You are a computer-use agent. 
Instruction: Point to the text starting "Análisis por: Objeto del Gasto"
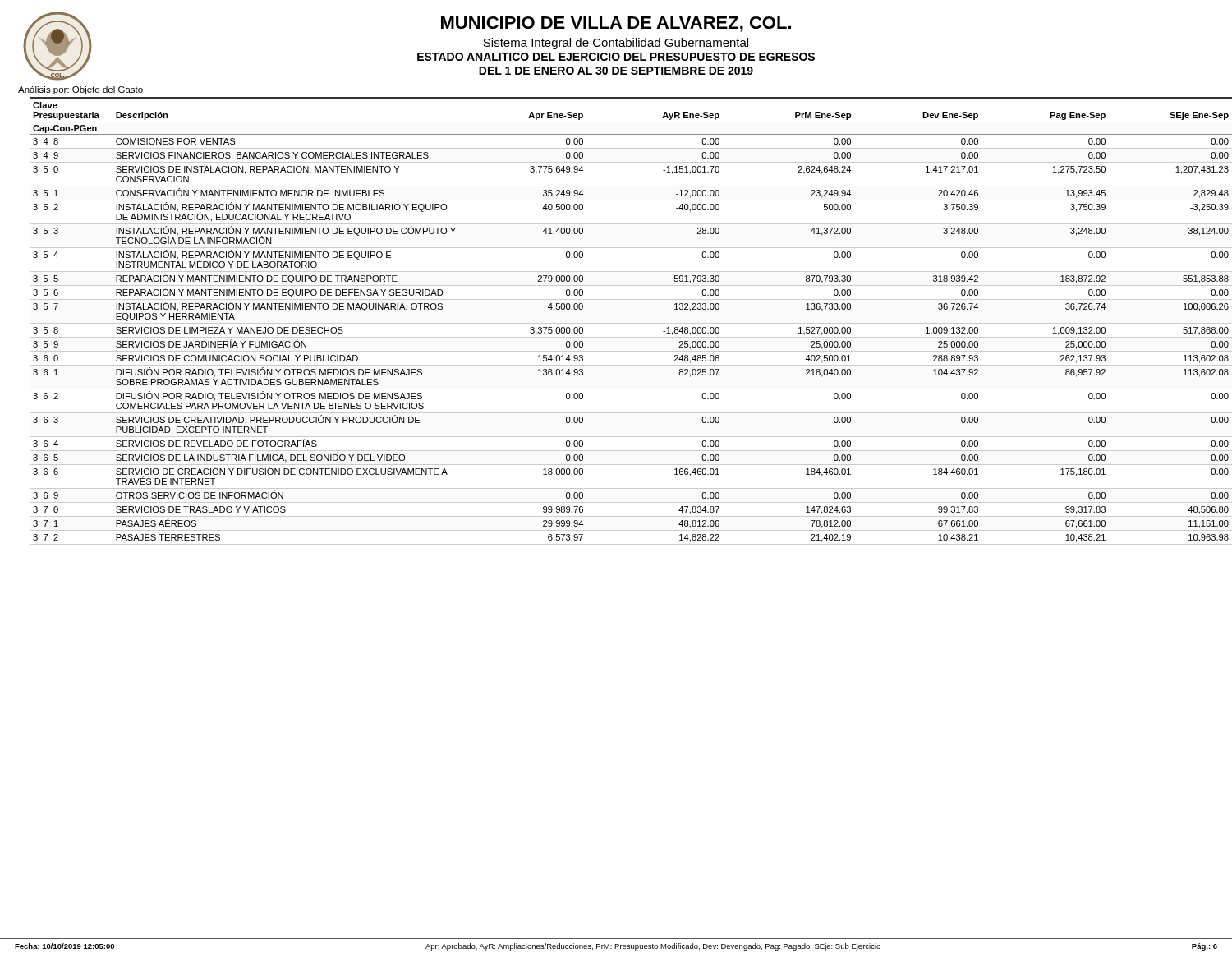click(81, 90)
